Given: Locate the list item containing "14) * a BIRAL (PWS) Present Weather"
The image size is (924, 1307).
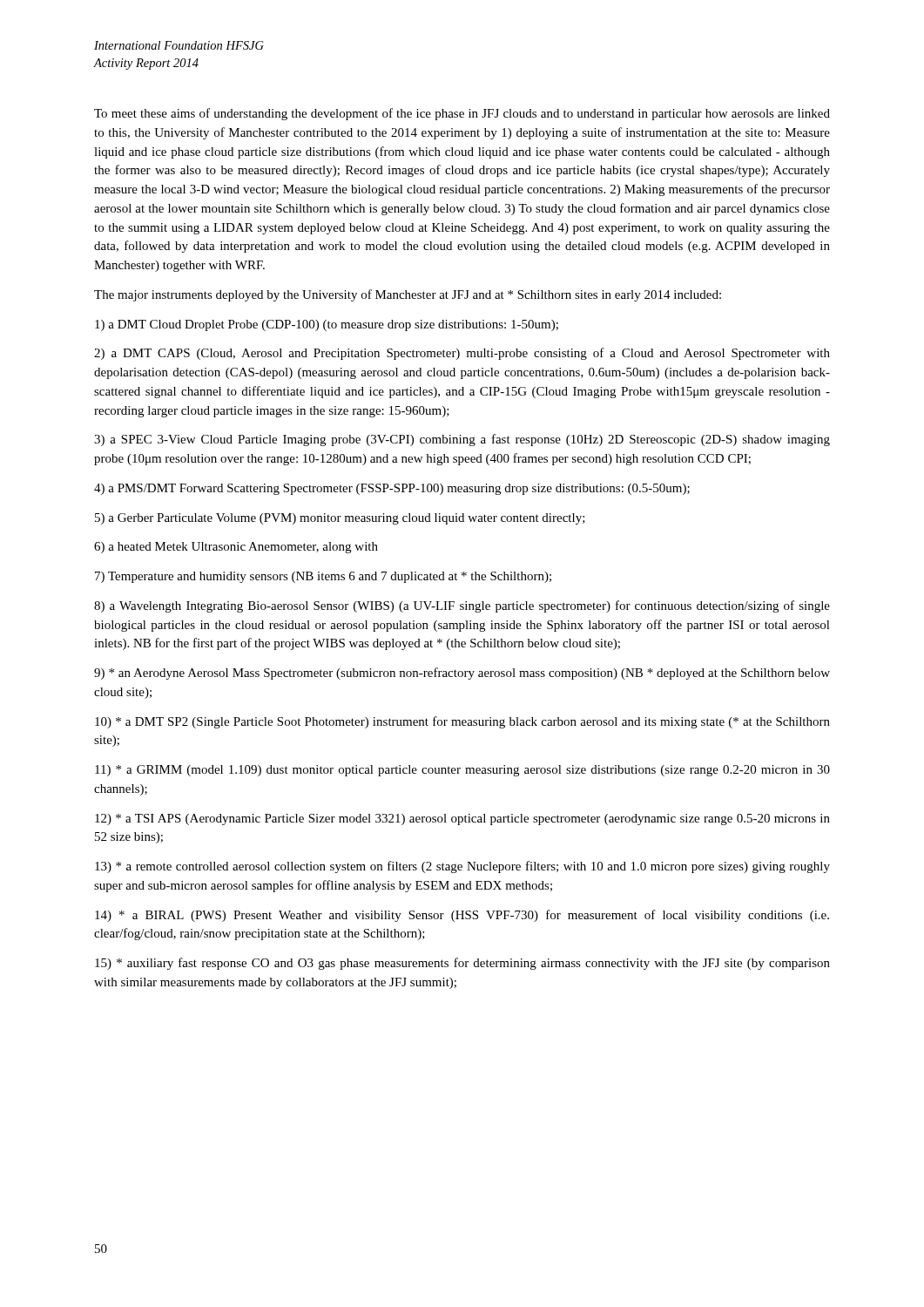Looking at the screenshot, I should coord(462,925).
